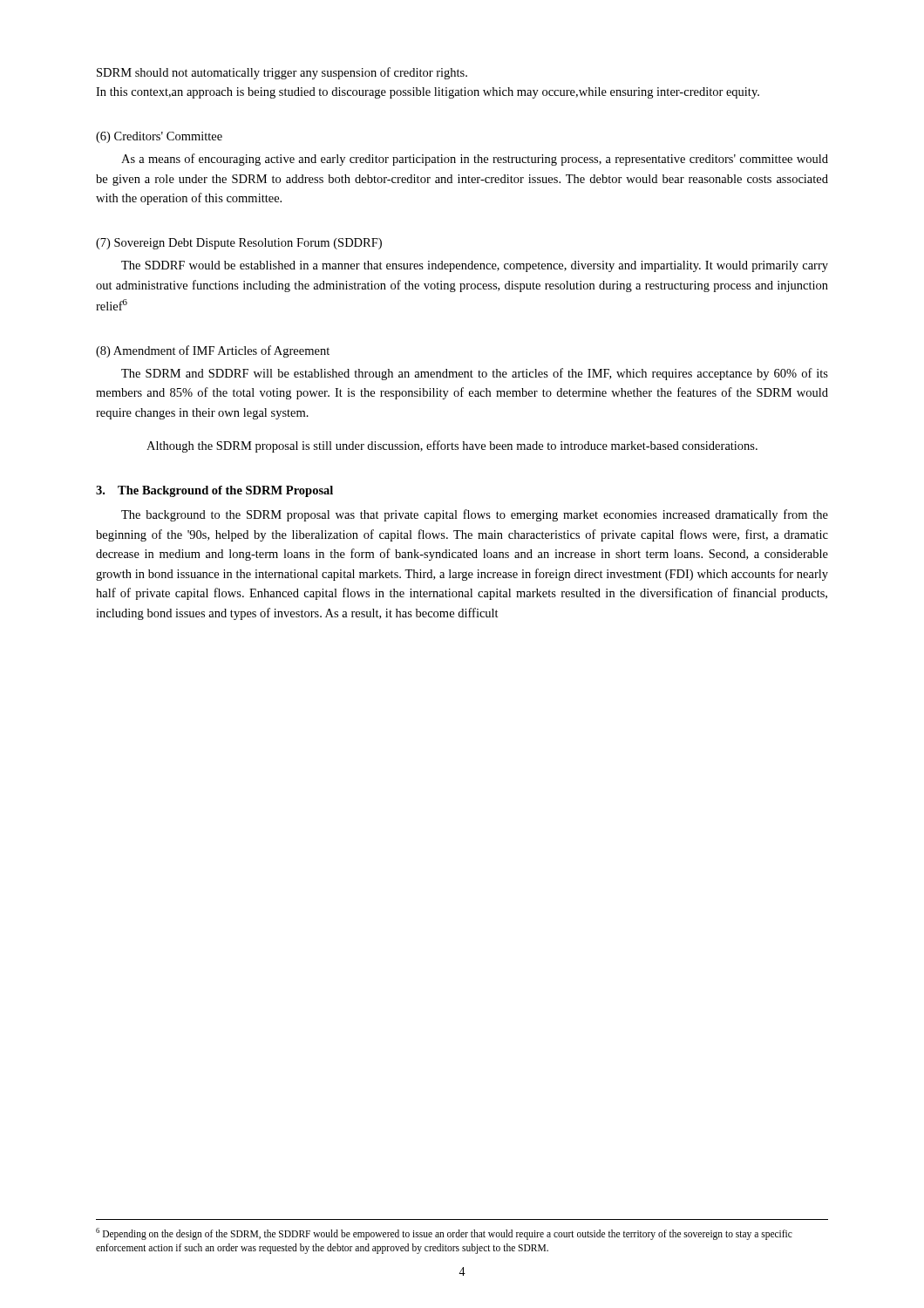The height and width of the screenshot is (1308, 924).
Task: Find the block on this page that starts "As a means of encouraging"
Action: pyautogui.click(x=462, y=179)
